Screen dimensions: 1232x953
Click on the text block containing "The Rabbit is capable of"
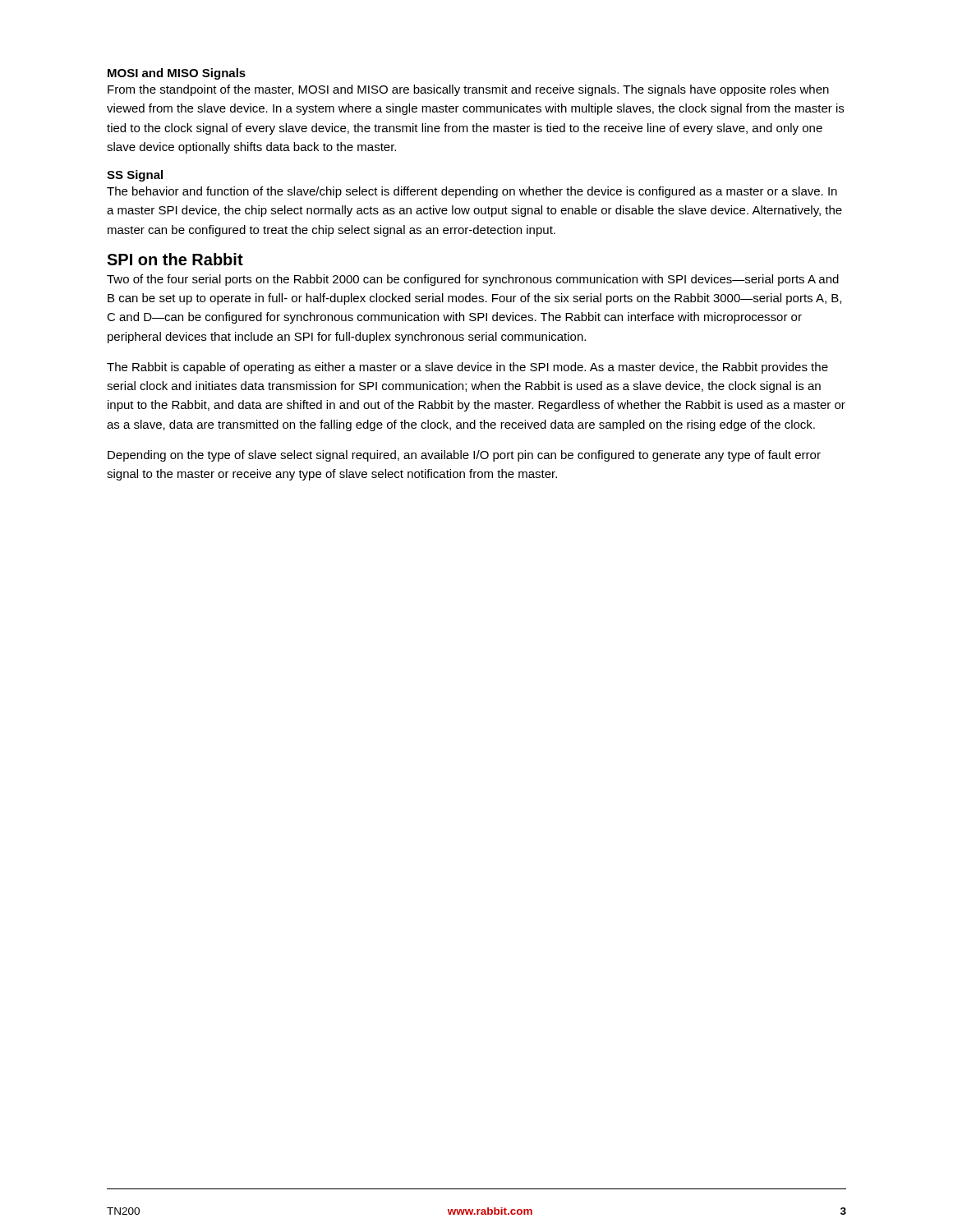pos(476,395)
